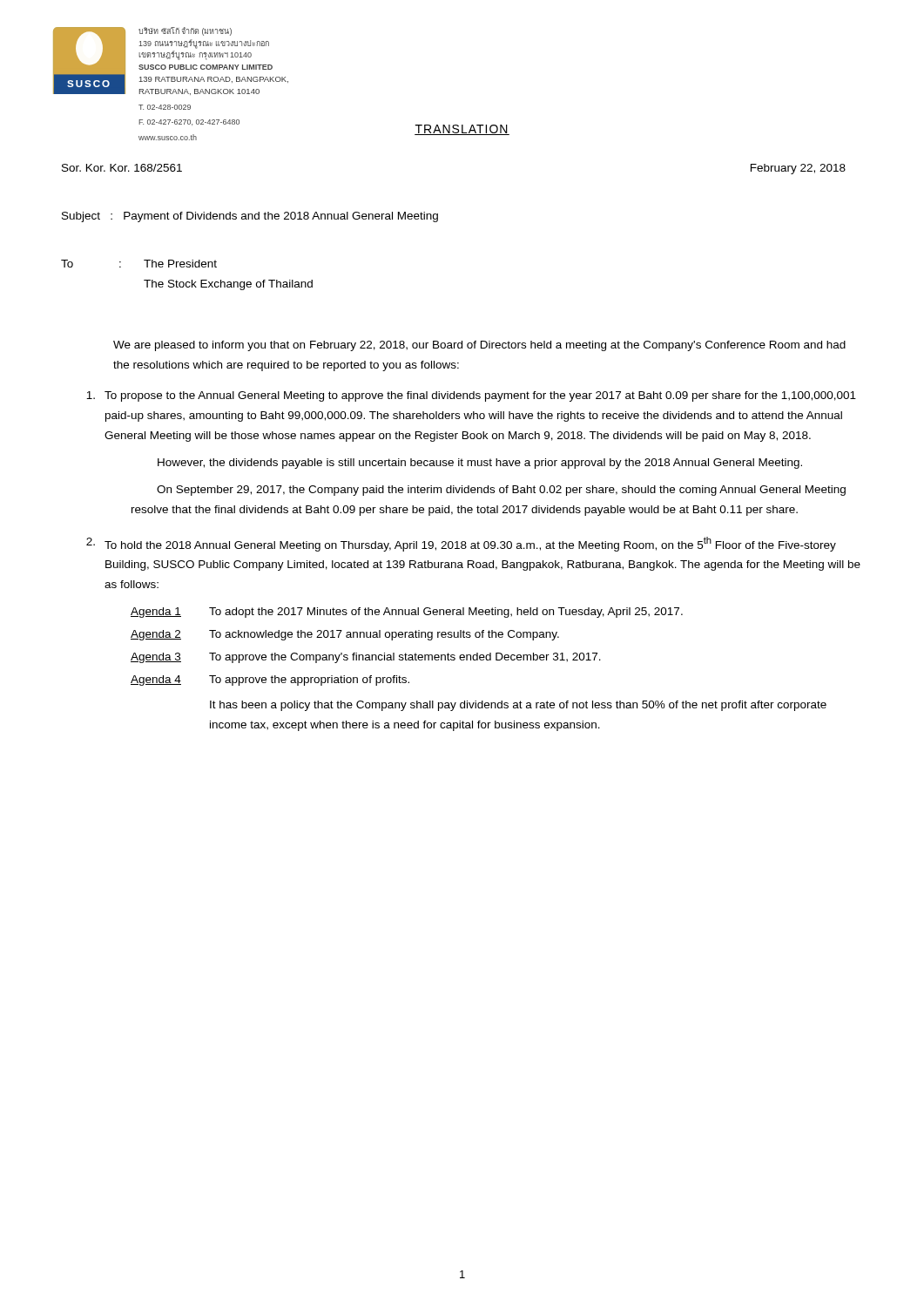Find the region starting "February 22, 2018"
Image resolution: width=924 pixels, height=1307 pixels.
point(798,168)
